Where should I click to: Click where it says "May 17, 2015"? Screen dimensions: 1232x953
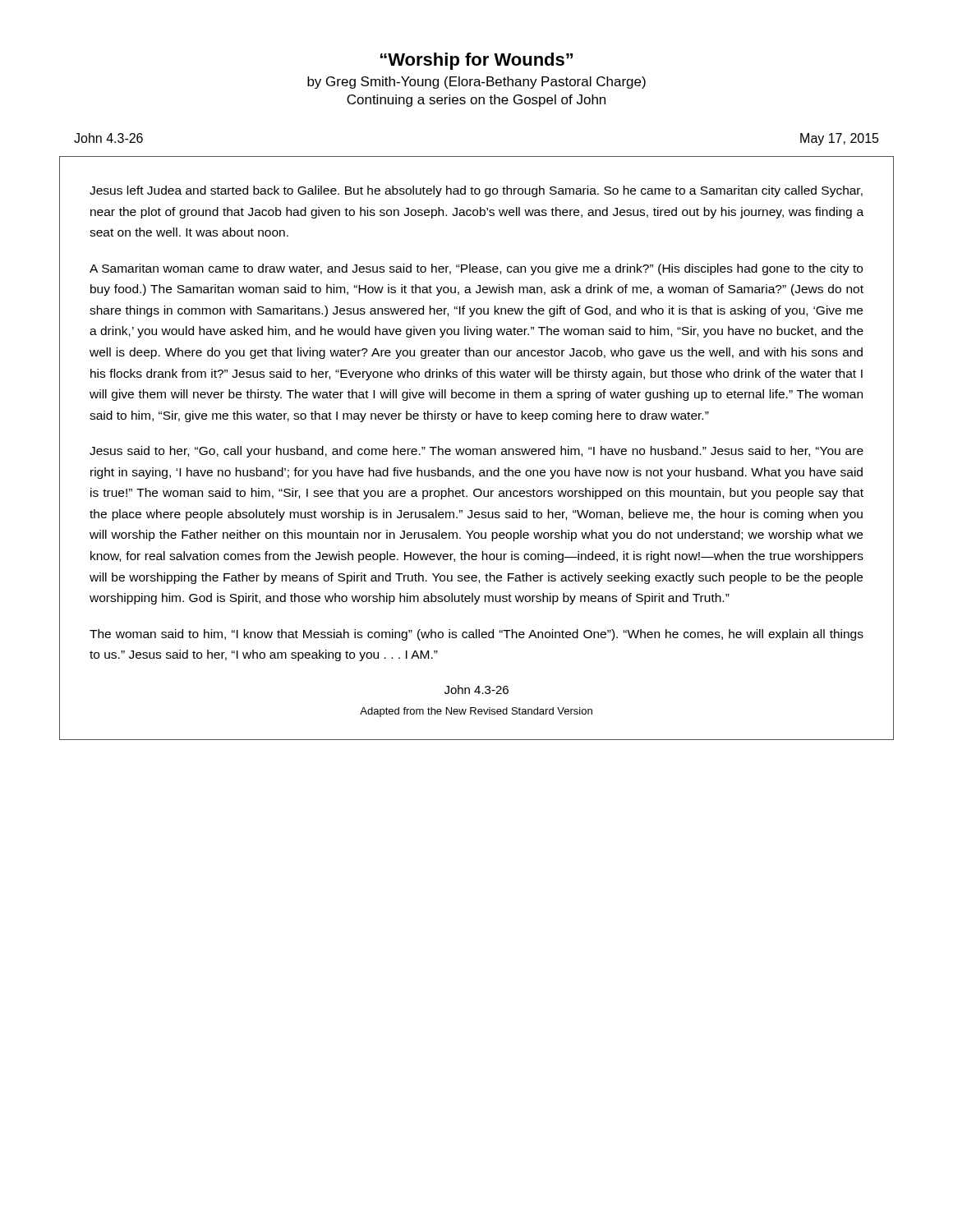(839, 138)
